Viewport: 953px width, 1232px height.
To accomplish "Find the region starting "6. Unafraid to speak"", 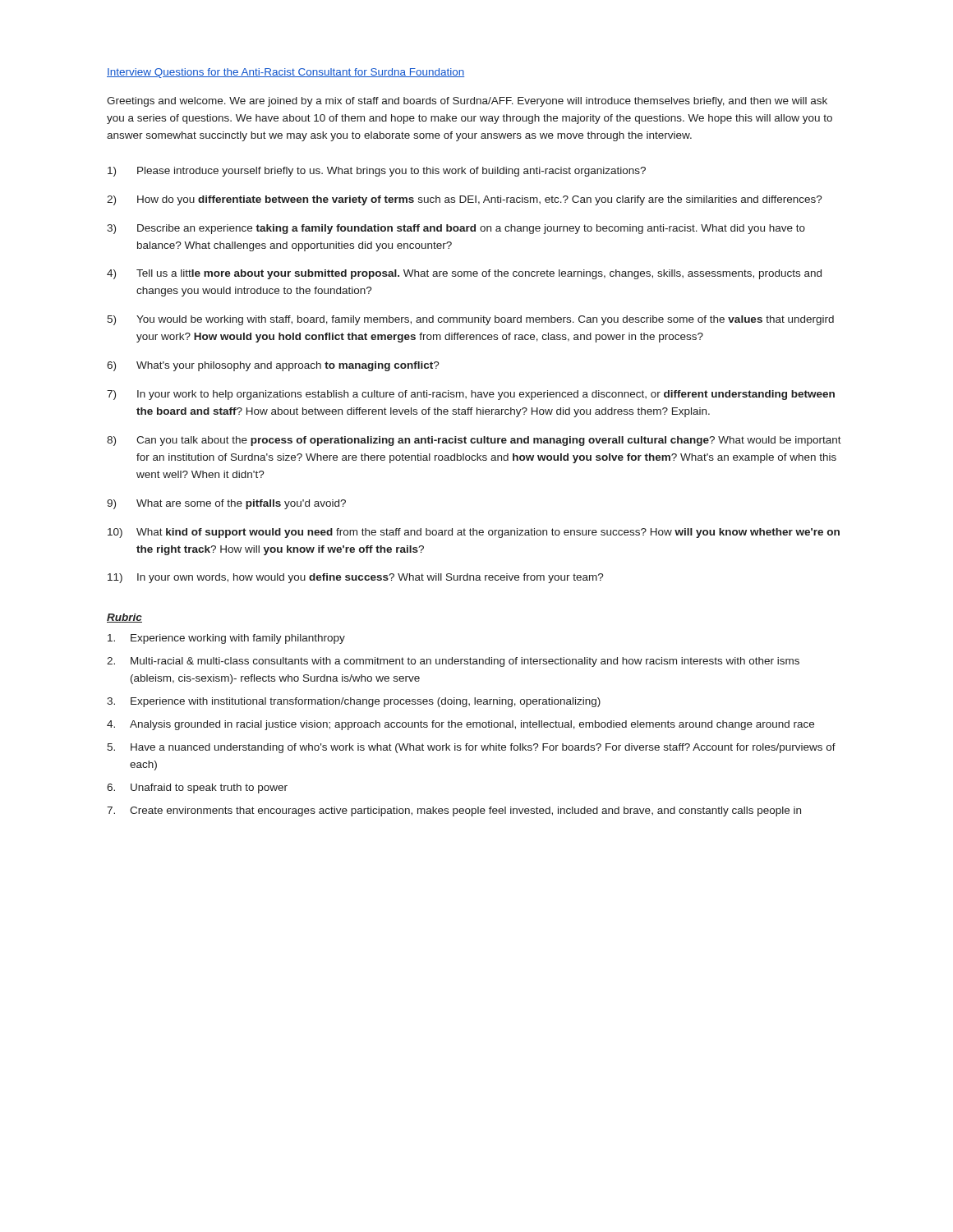I will click(x=197, y=788).
